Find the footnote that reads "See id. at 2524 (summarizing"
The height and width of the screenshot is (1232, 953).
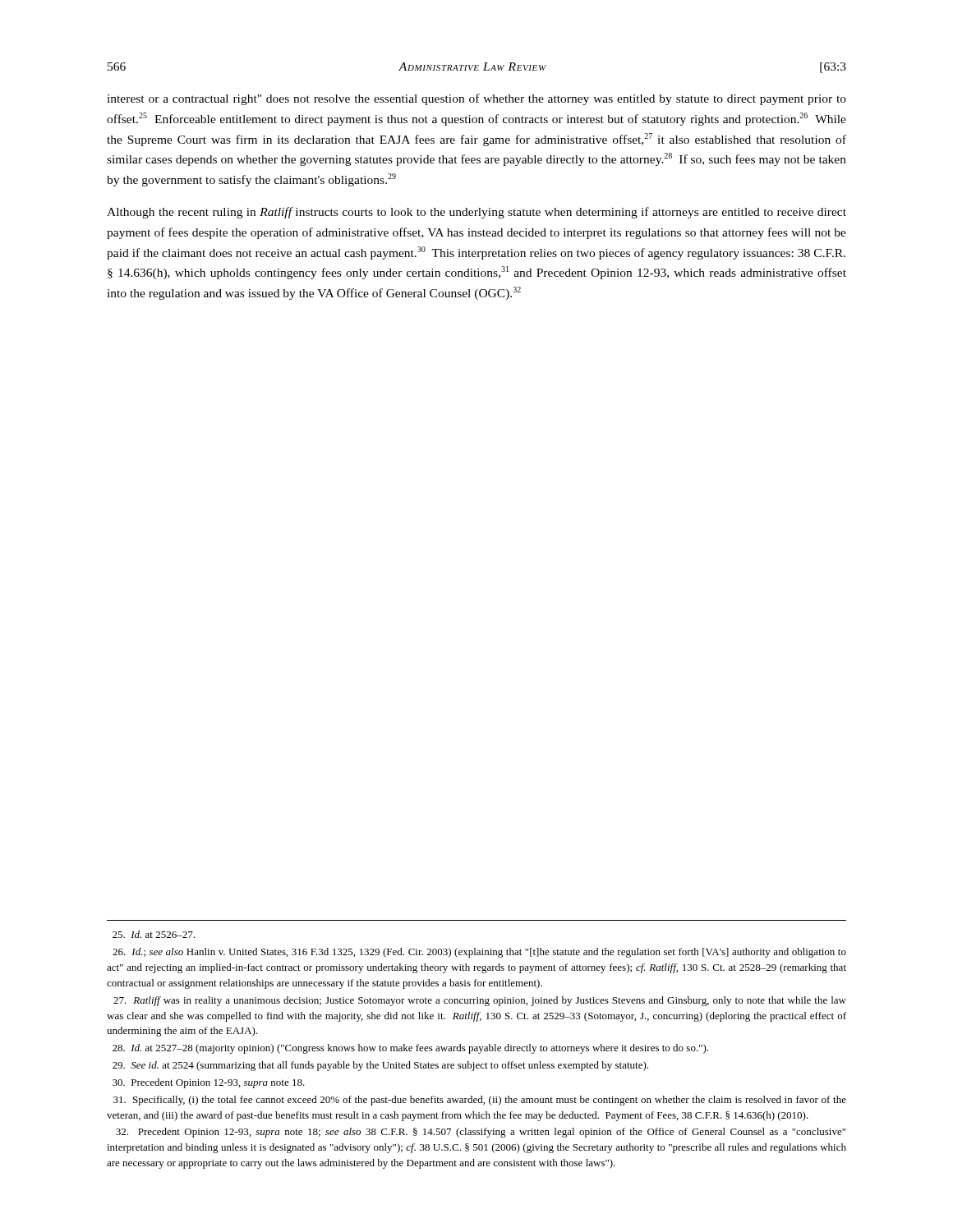click(378, 1065)
